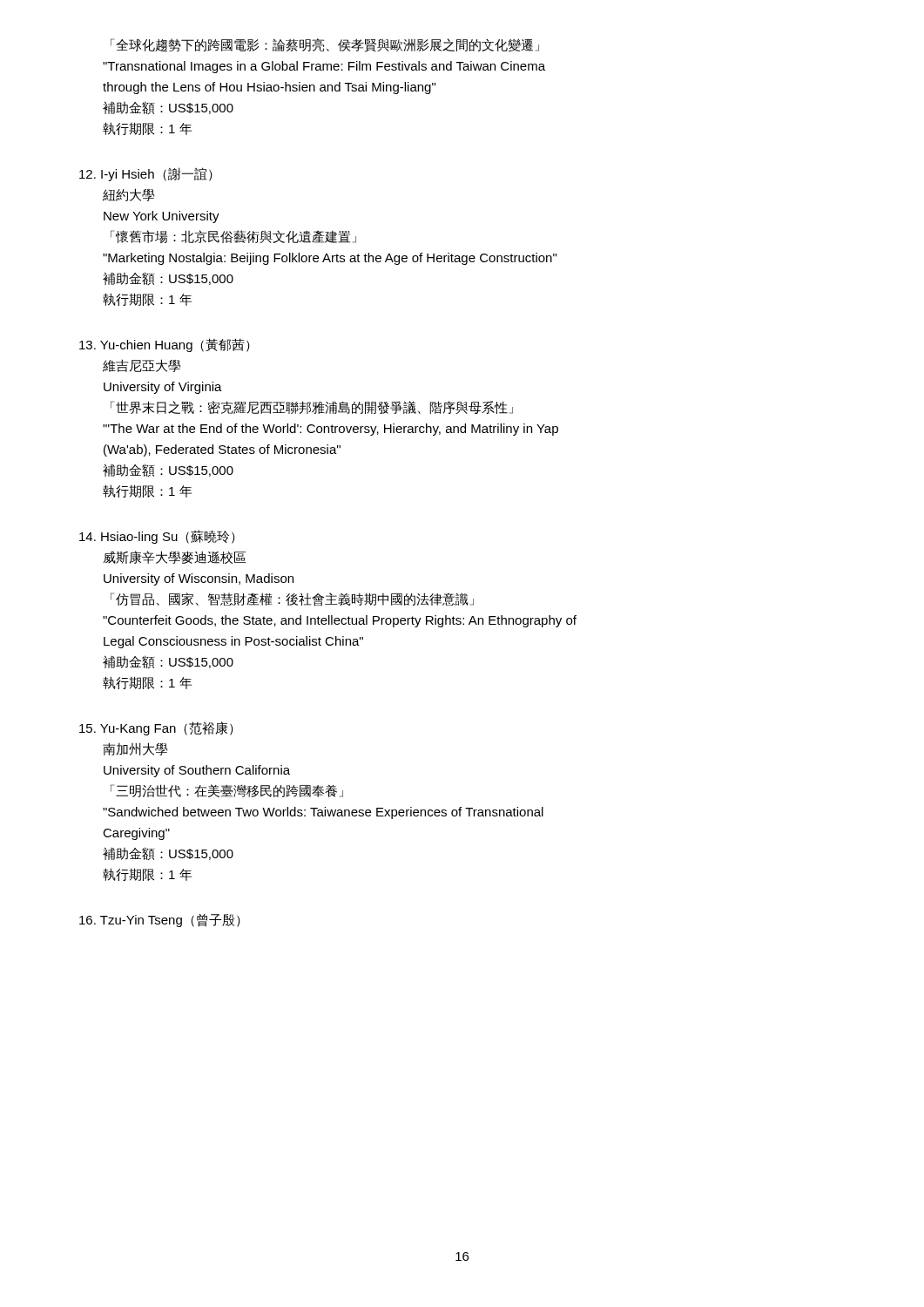Click on the text block that reads "「全球化趨勢下的跨國電影：論蔡明亮、侯孝賢與歐洲影展之間的文化變遷」 "Transnational Images in a Global"
The image size is (924, 1307).
[x=325, y=45]
